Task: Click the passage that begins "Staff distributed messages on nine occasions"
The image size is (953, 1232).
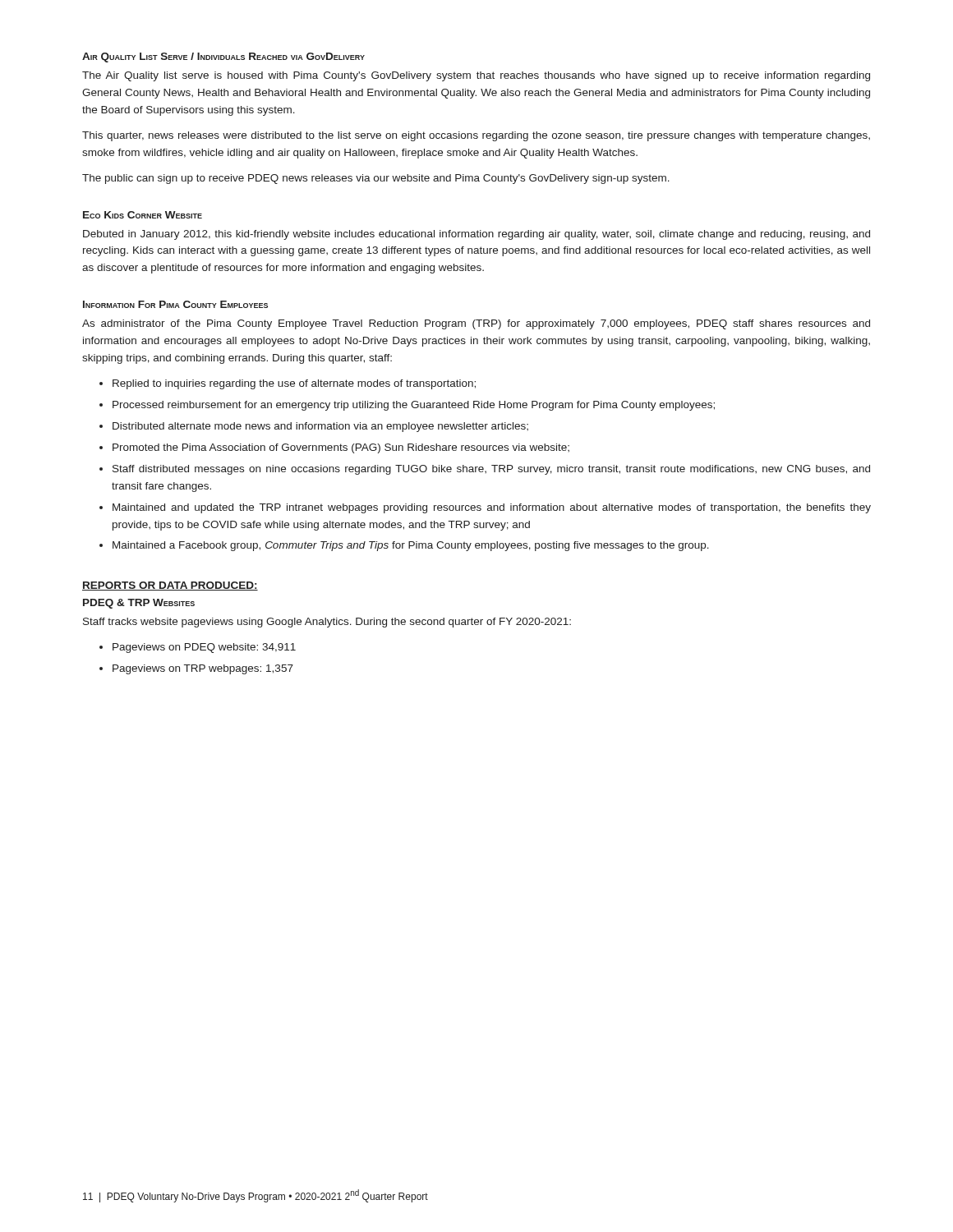Action: (491, 477)
